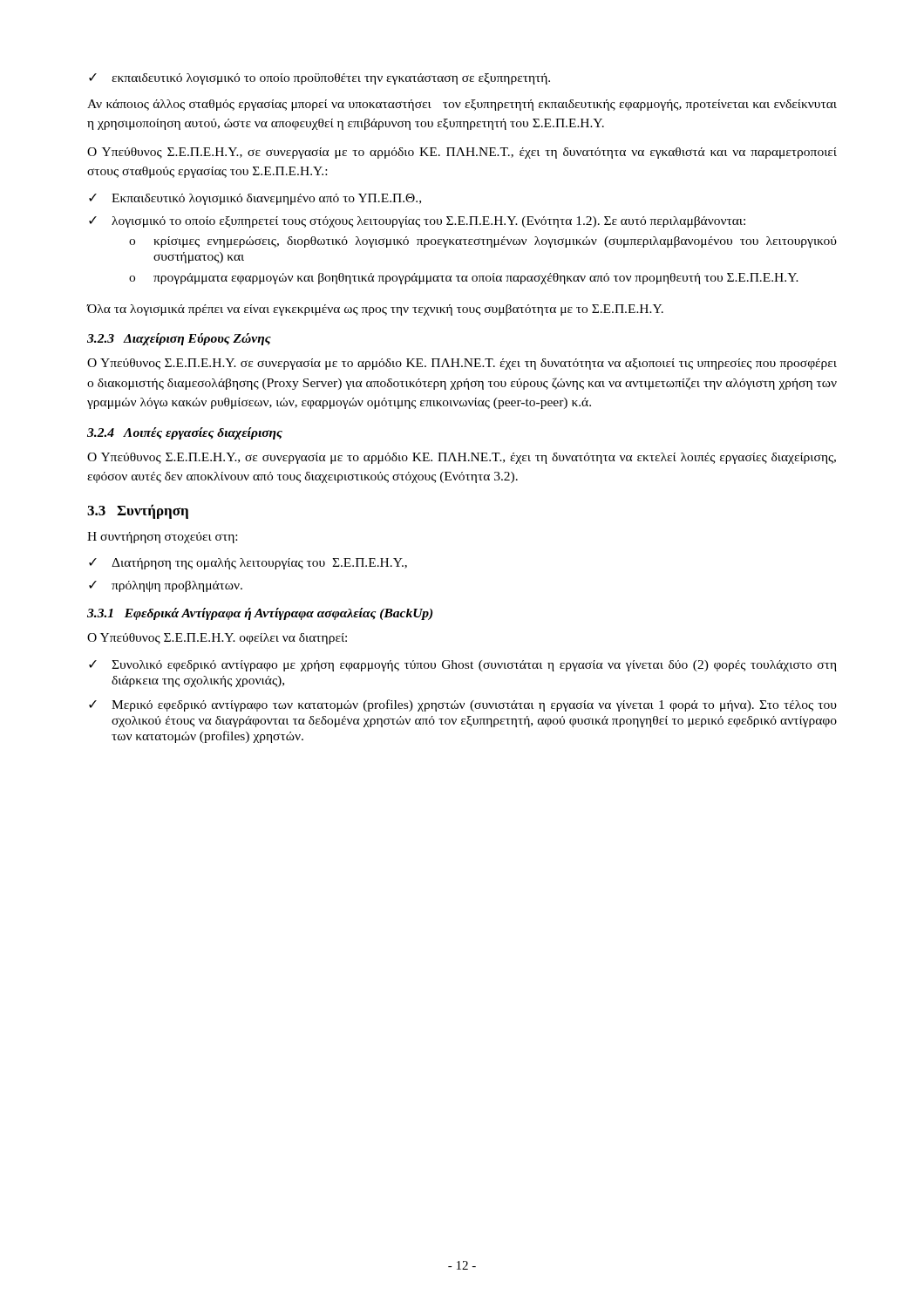Select the passage starting "✓ πρόληψη προβλημάτων."
924x1308 pixels.
point(166,586)
